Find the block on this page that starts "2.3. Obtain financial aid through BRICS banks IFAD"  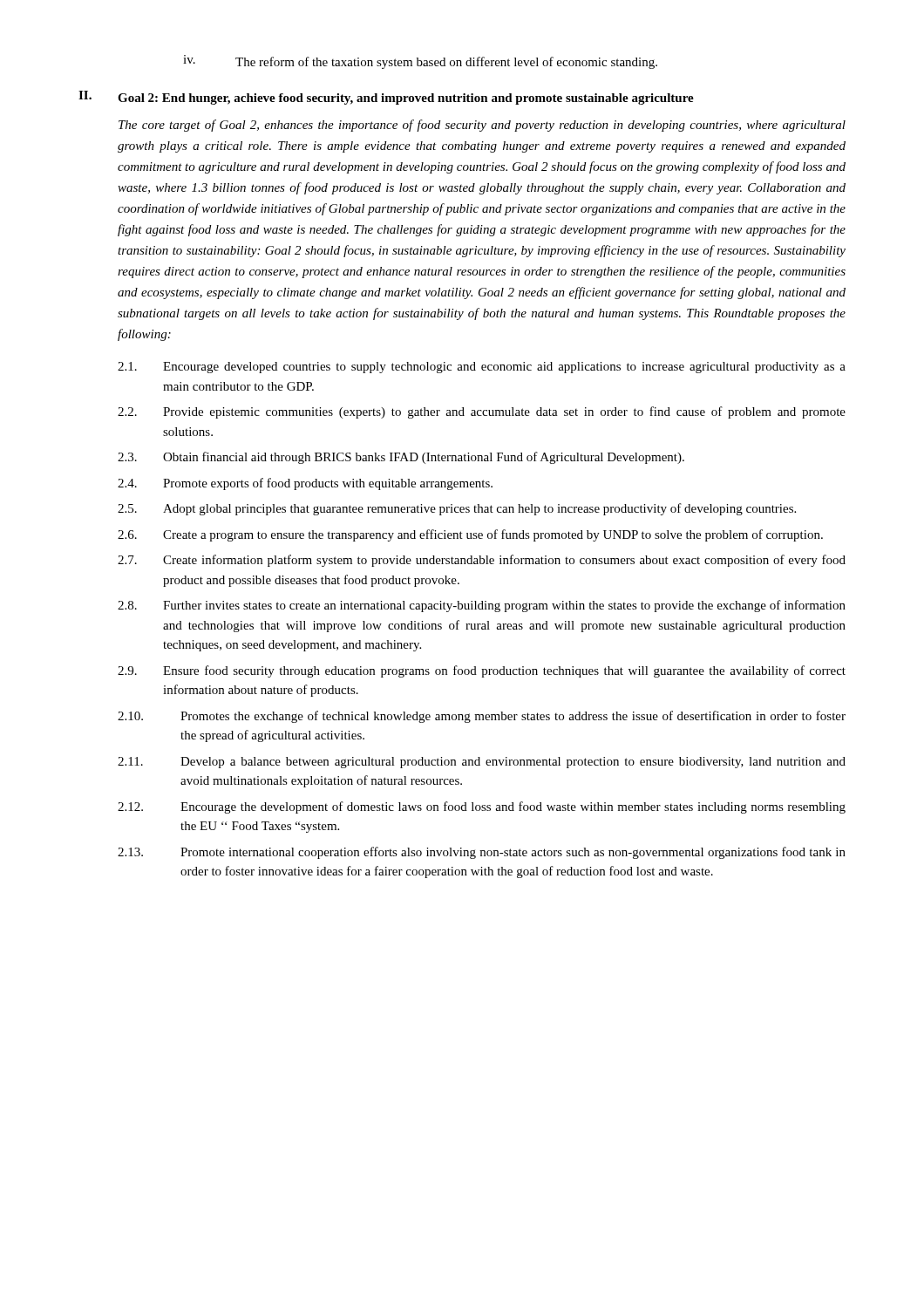482,457
